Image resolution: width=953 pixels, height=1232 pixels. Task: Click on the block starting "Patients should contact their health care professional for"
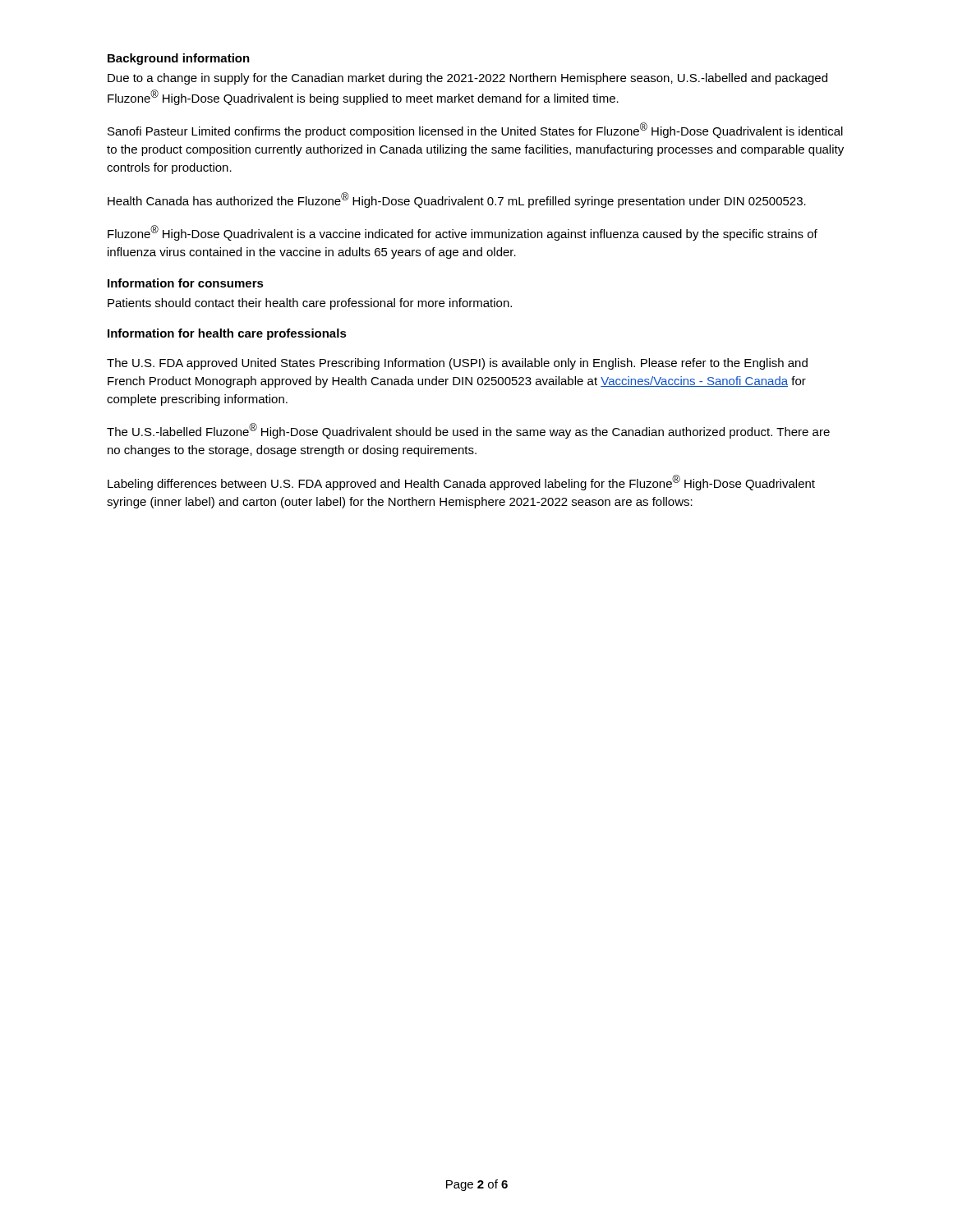click(x=310, y=302)
